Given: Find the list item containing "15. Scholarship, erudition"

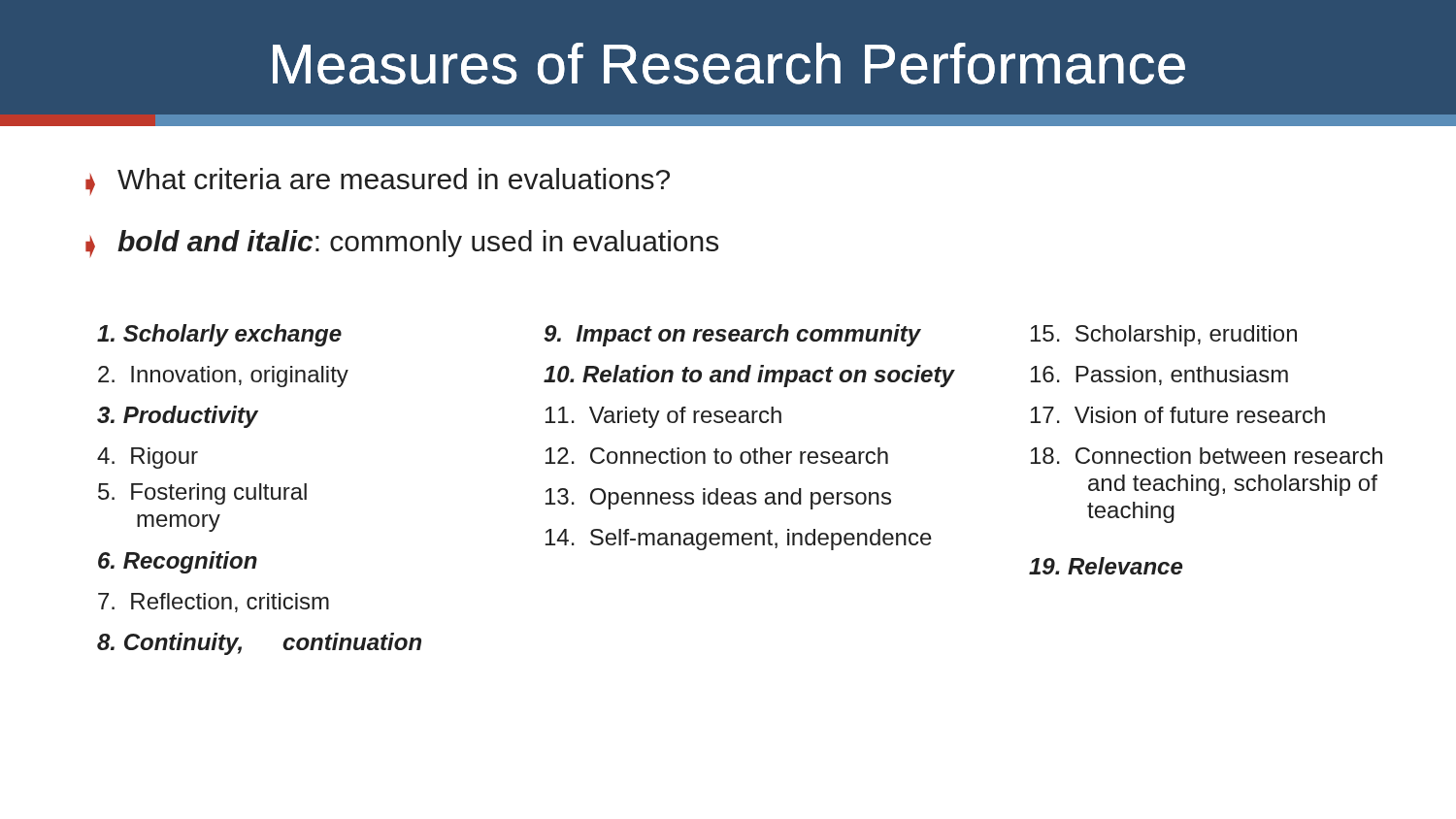Looking at the screenshot, I should (x=1164, y=333).
